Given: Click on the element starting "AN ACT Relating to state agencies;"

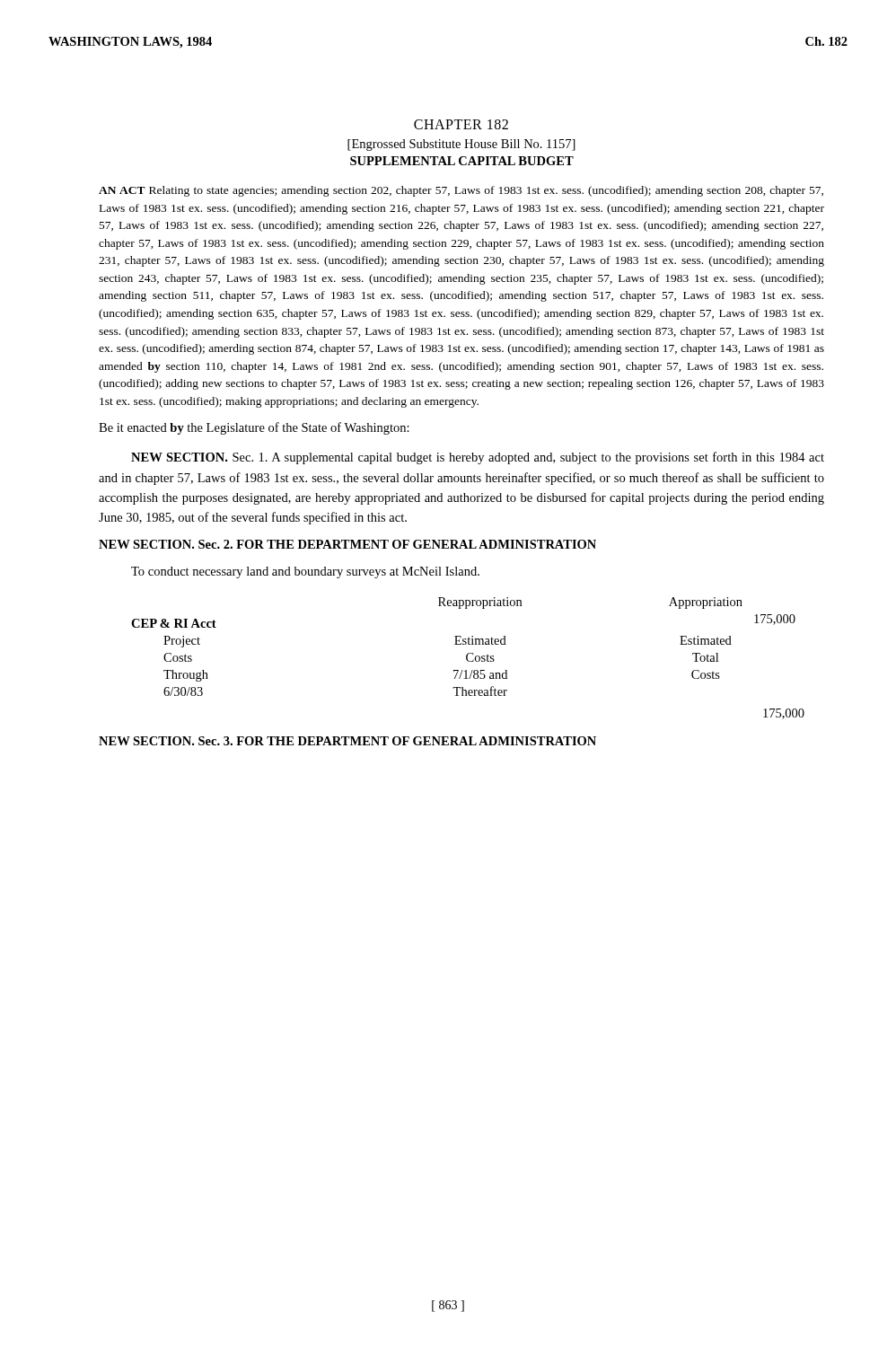Looking at the screenshot, I should pos(461,295).
